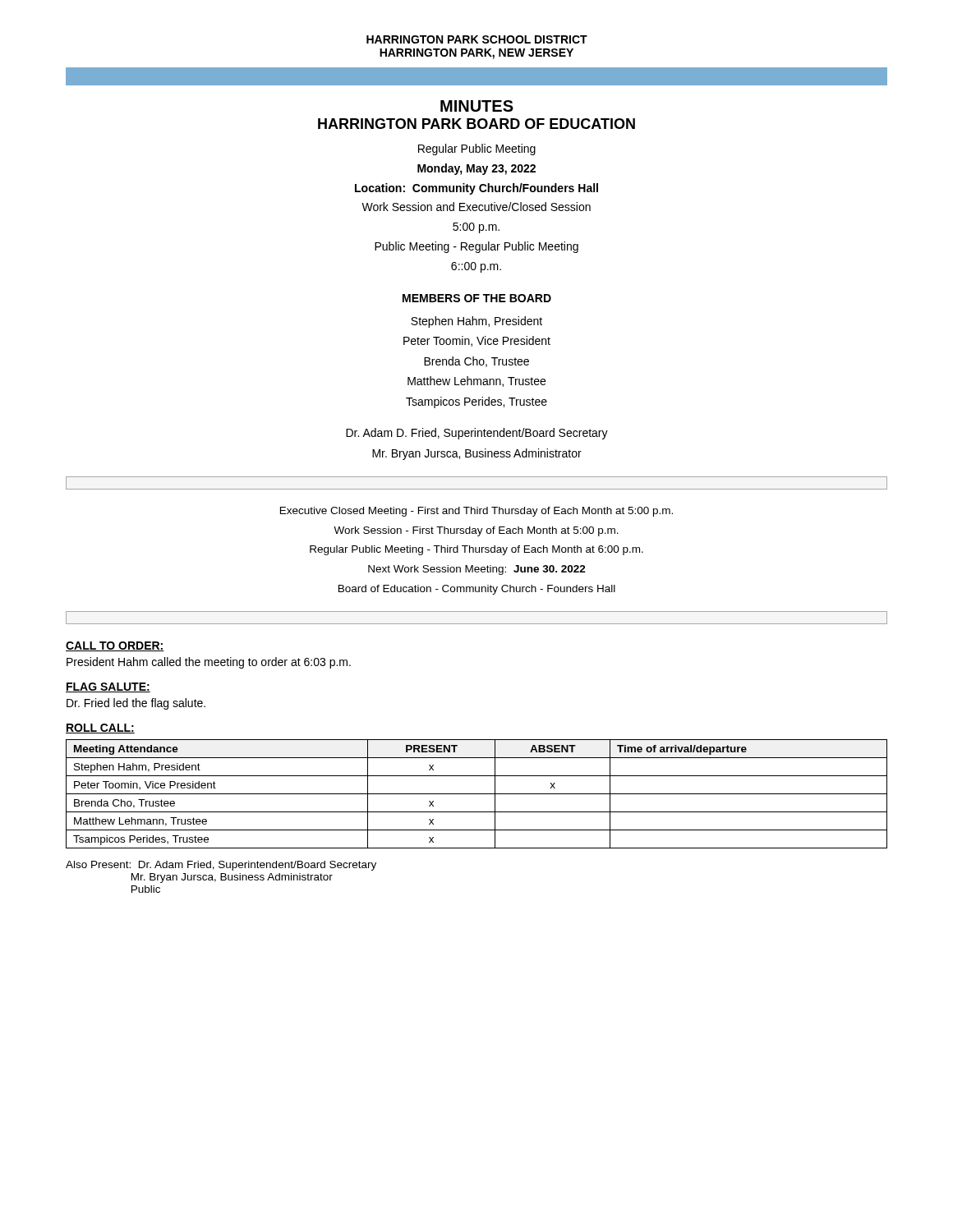953x1232 pixels.
Task: Select the table that reads "Meeting Attendance"
Action: coord(476,794)
